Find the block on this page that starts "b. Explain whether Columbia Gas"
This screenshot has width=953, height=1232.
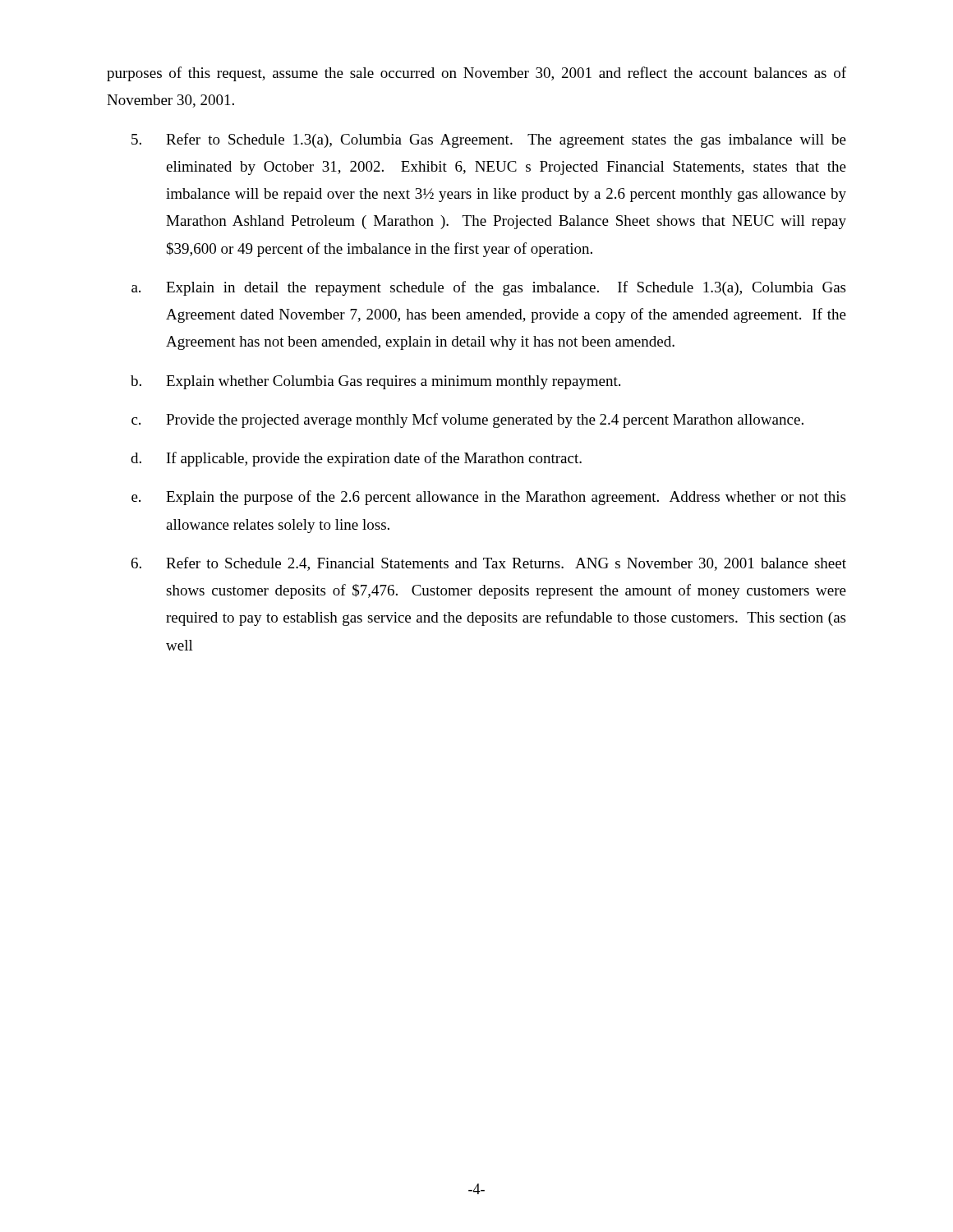[x=476, y=380]
